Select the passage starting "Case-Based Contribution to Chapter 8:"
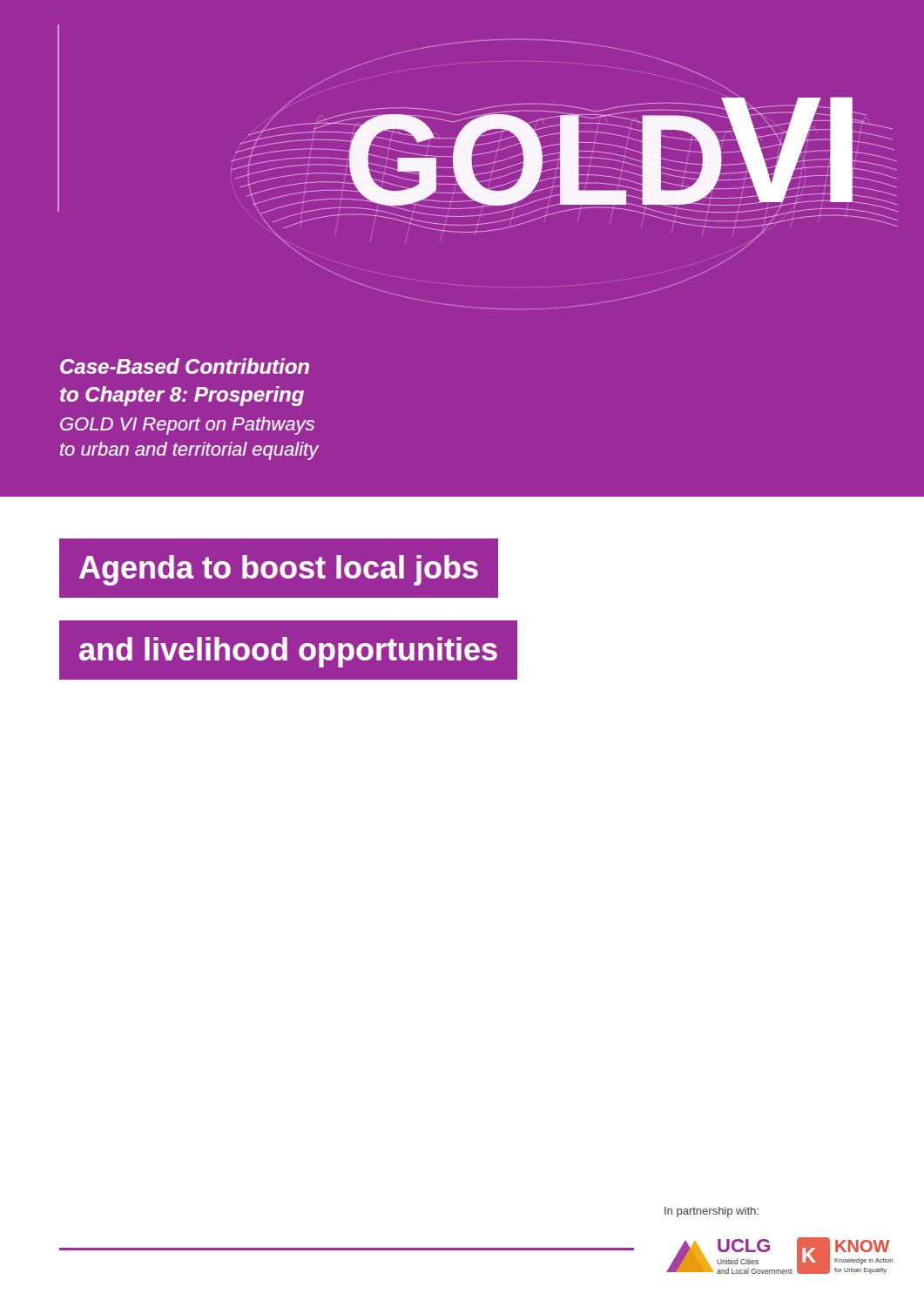Screen dimensions: 1307x924 pos(189,408)
